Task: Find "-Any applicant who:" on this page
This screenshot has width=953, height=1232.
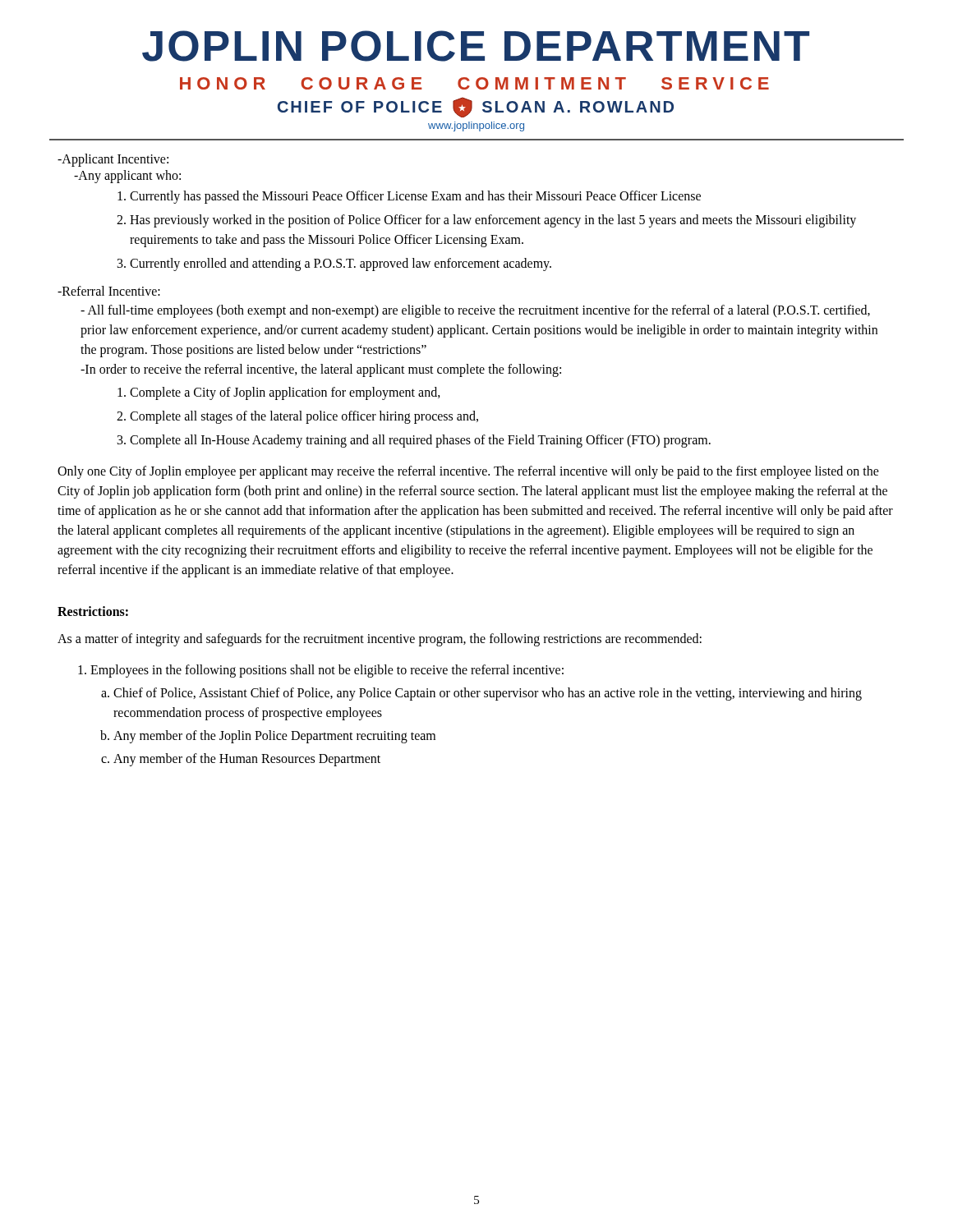Action: point(128,175)
